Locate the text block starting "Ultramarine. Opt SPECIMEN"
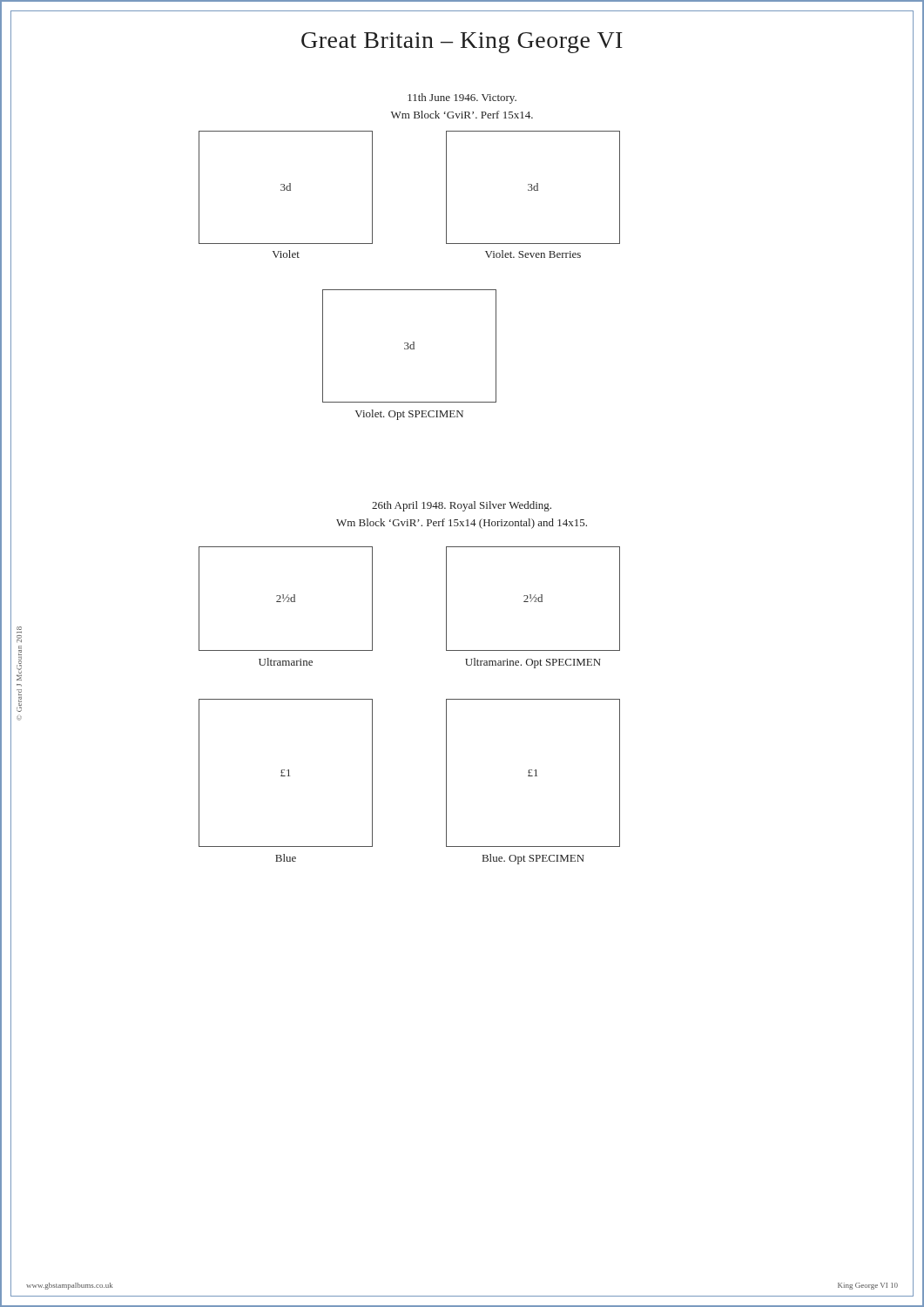The width and height of the screenshot is (924, 1307). click(533, 662)
